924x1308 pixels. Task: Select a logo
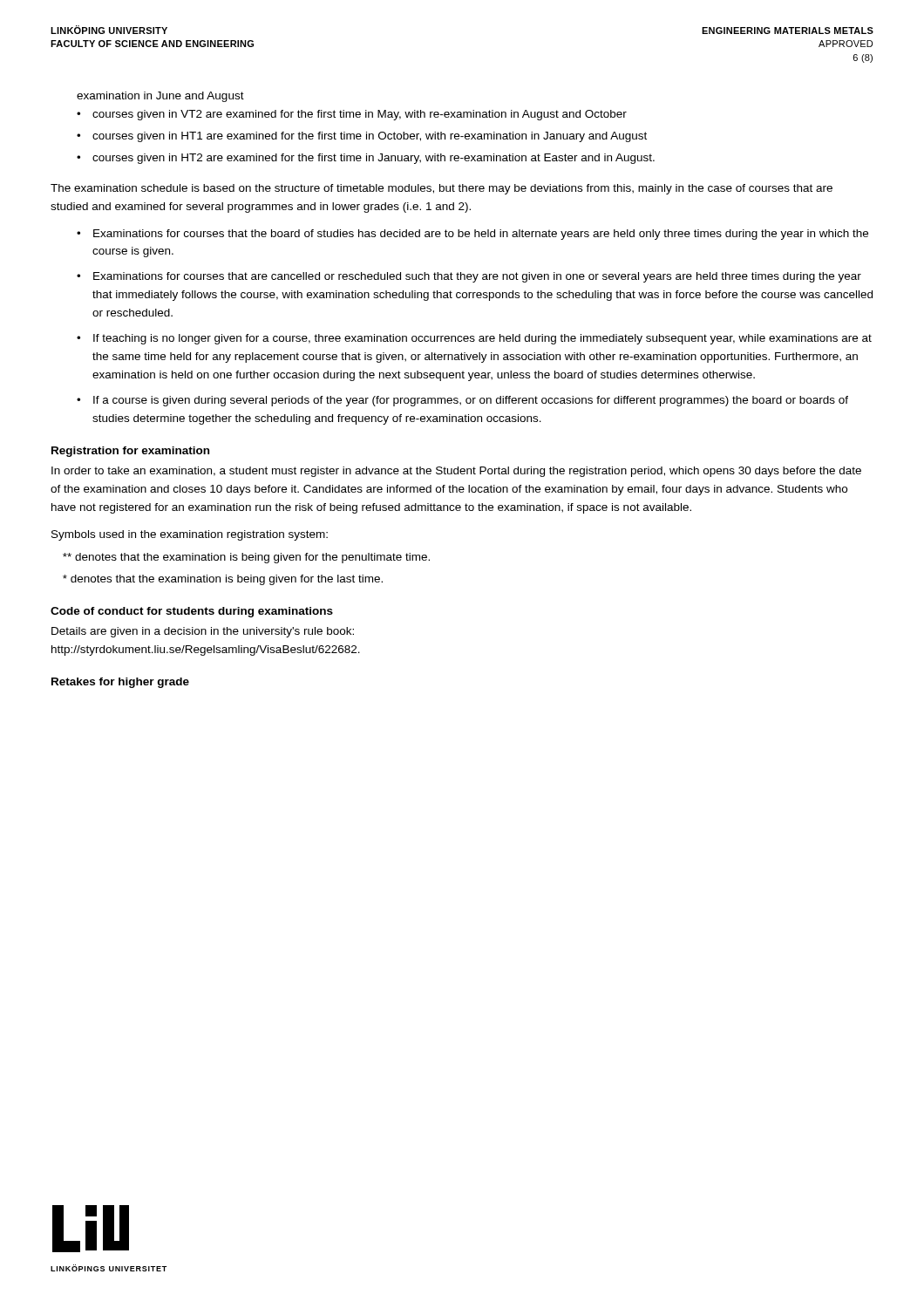tap(109, 1237)
